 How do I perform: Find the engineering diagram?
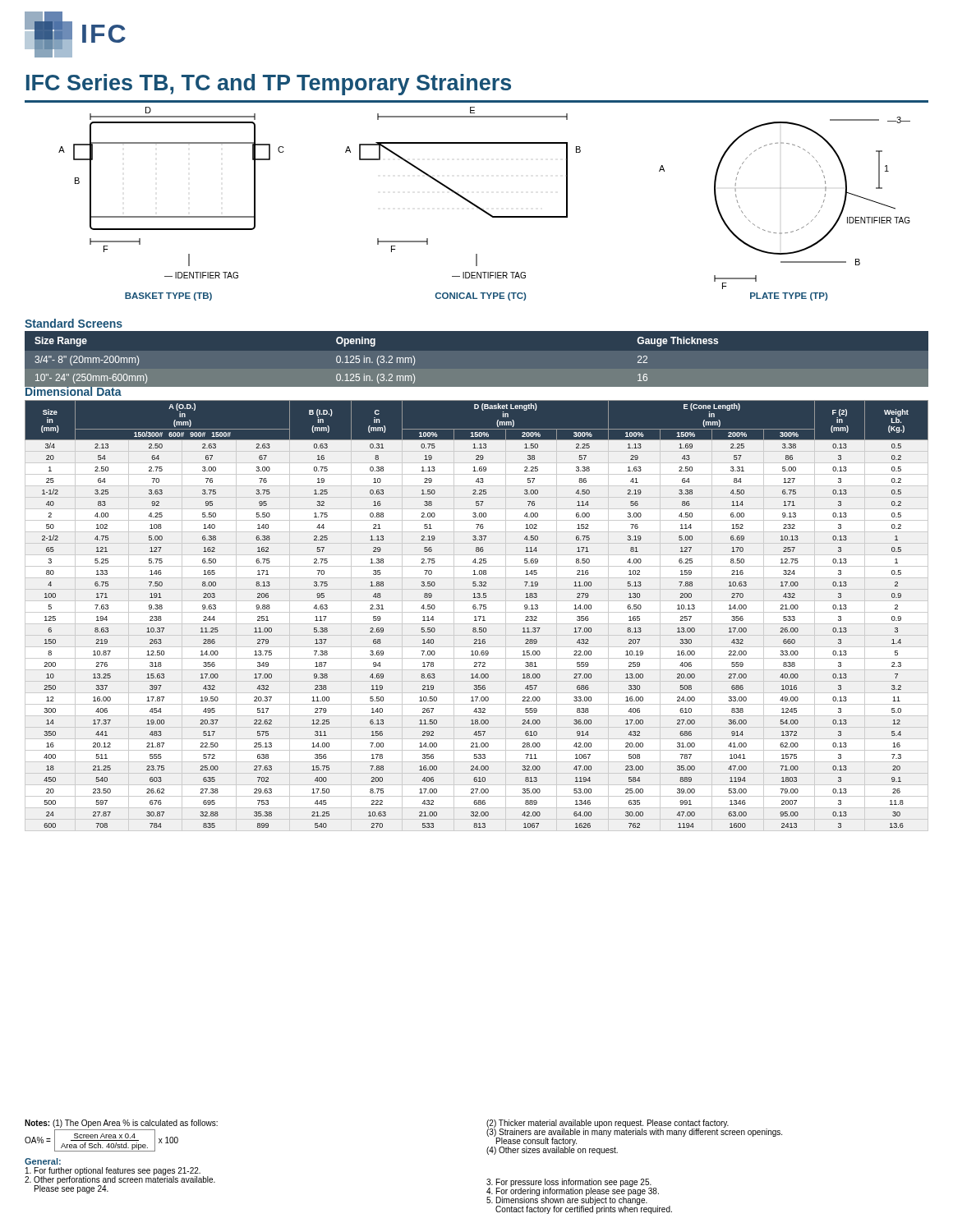476,205
